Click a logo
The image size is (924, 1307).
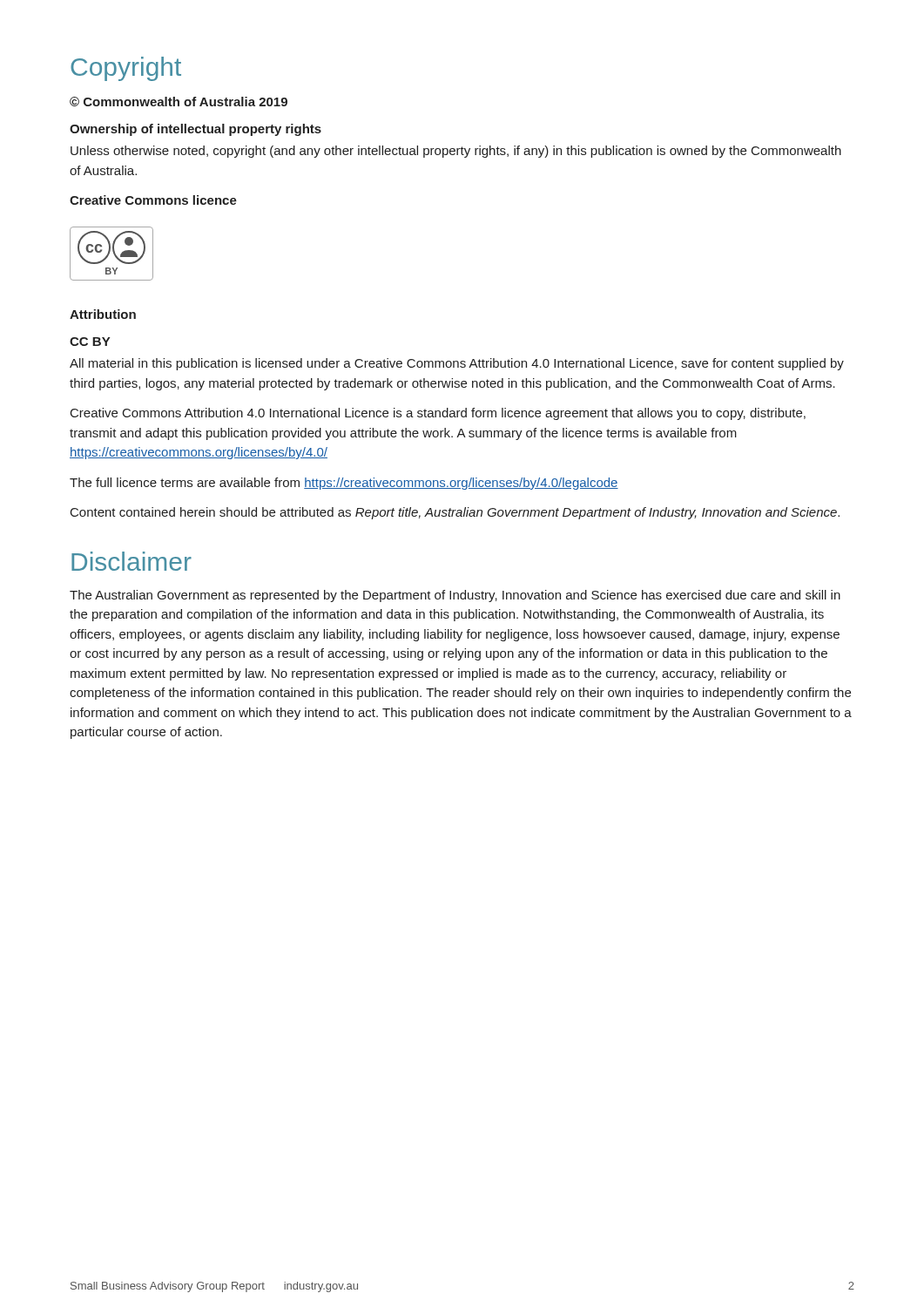tap(111, 254)
